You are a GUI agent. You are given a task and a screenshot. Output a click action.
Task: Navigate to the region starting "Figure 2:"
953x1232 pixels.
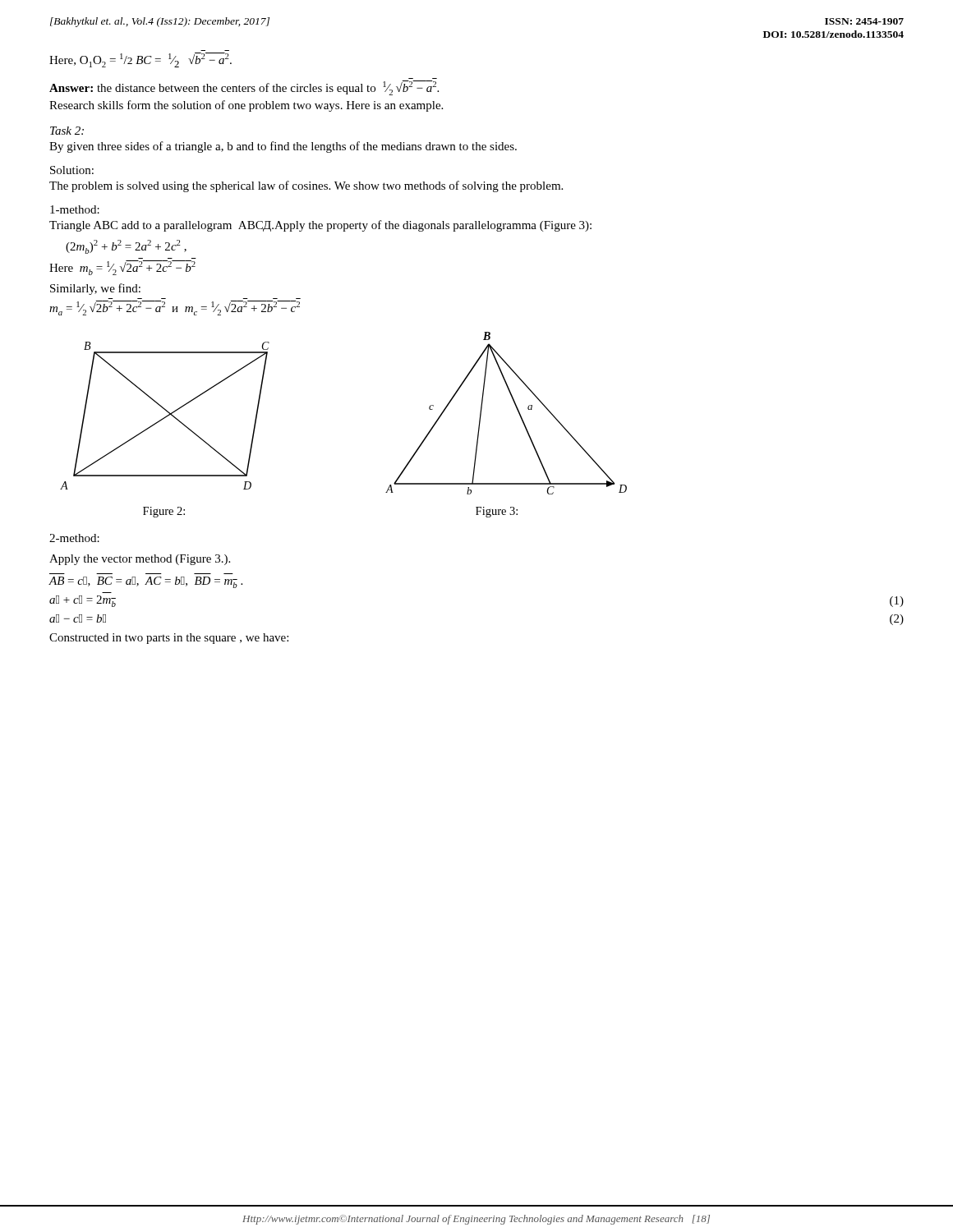[164, 511]
